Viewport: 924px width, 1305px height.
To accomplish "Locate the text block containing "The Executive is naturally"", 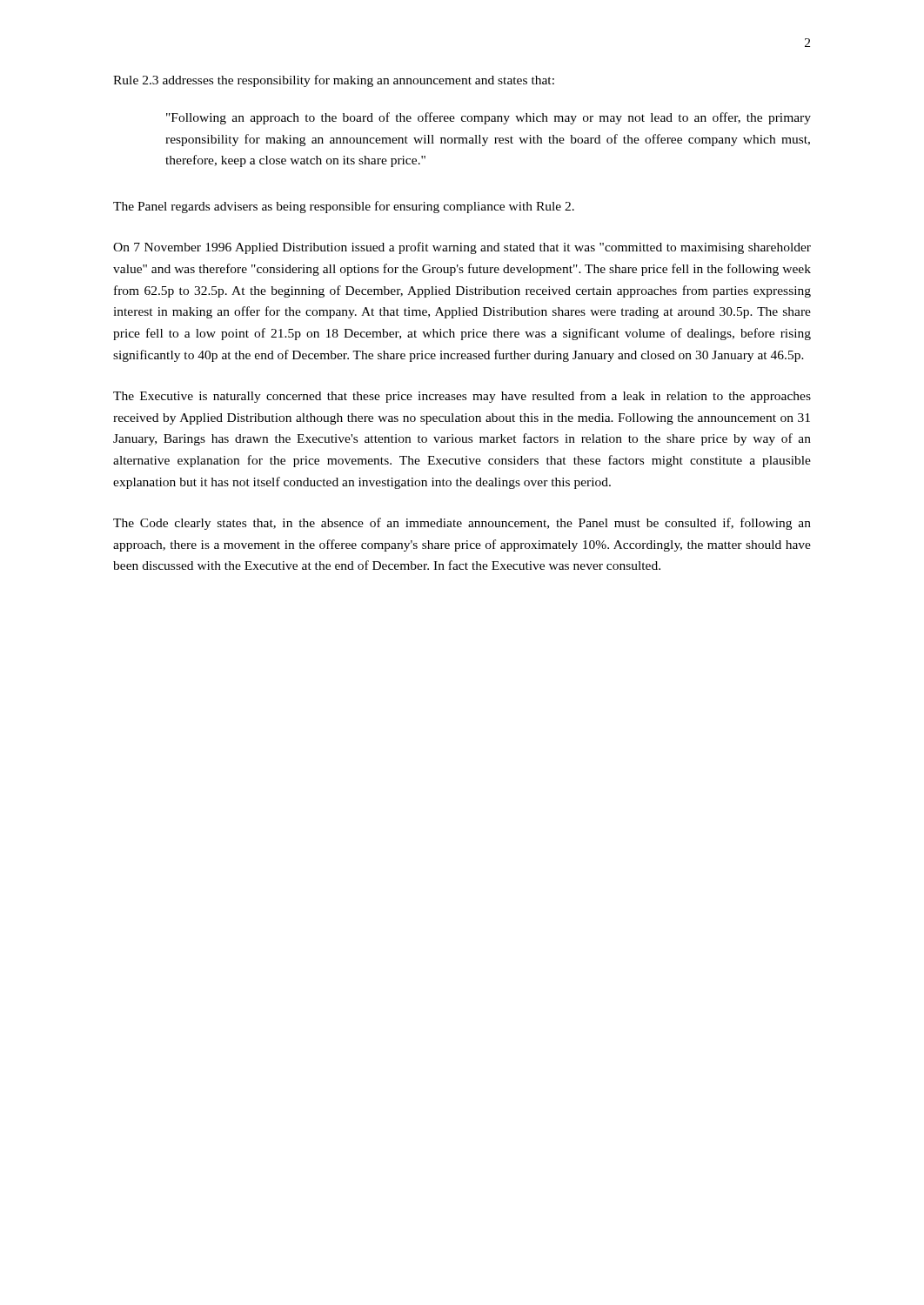I will pos(462,438).
